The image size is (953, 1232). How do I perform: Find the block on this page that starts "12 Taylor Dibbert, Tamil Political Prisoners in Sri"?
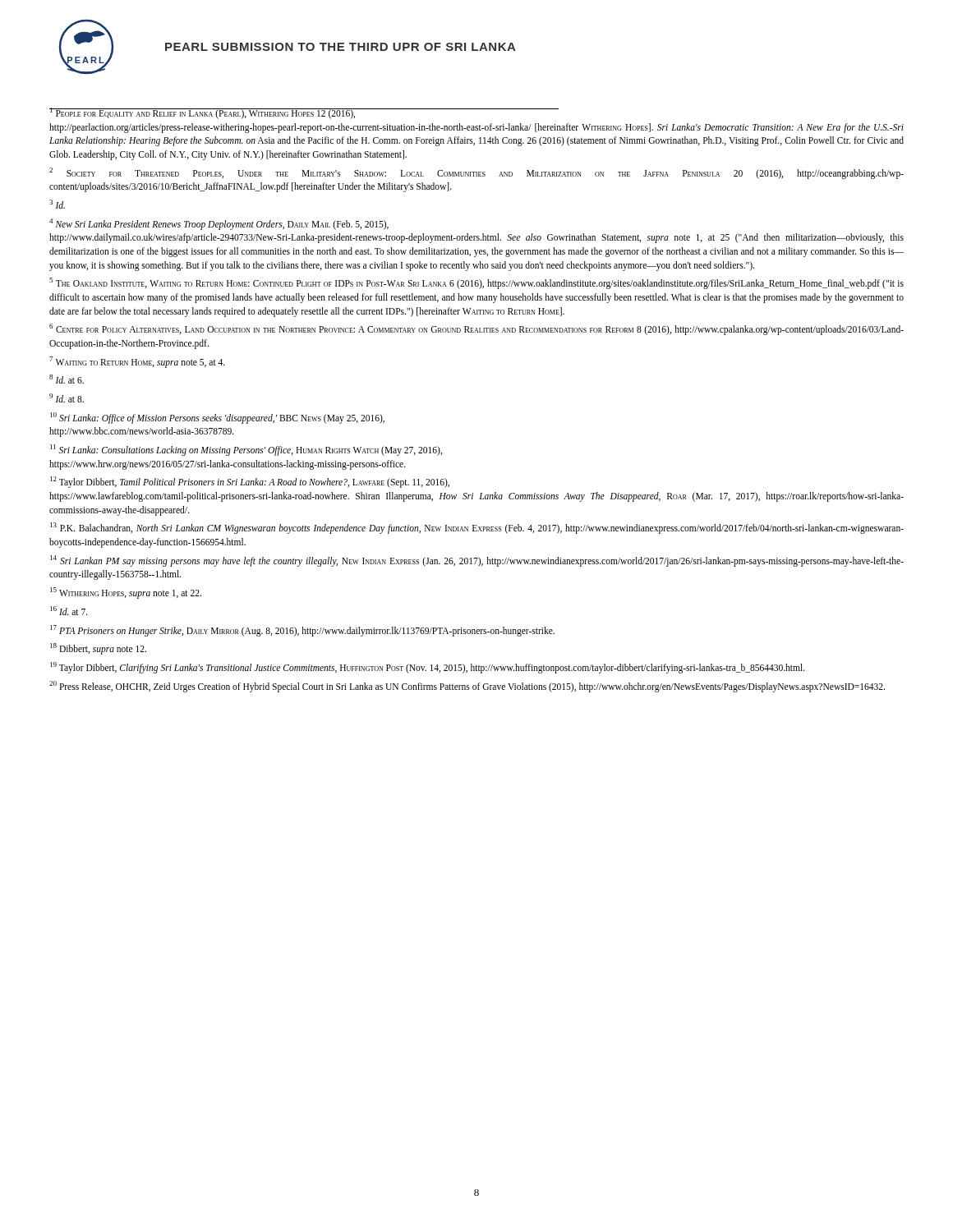click(x=476, y=495)
